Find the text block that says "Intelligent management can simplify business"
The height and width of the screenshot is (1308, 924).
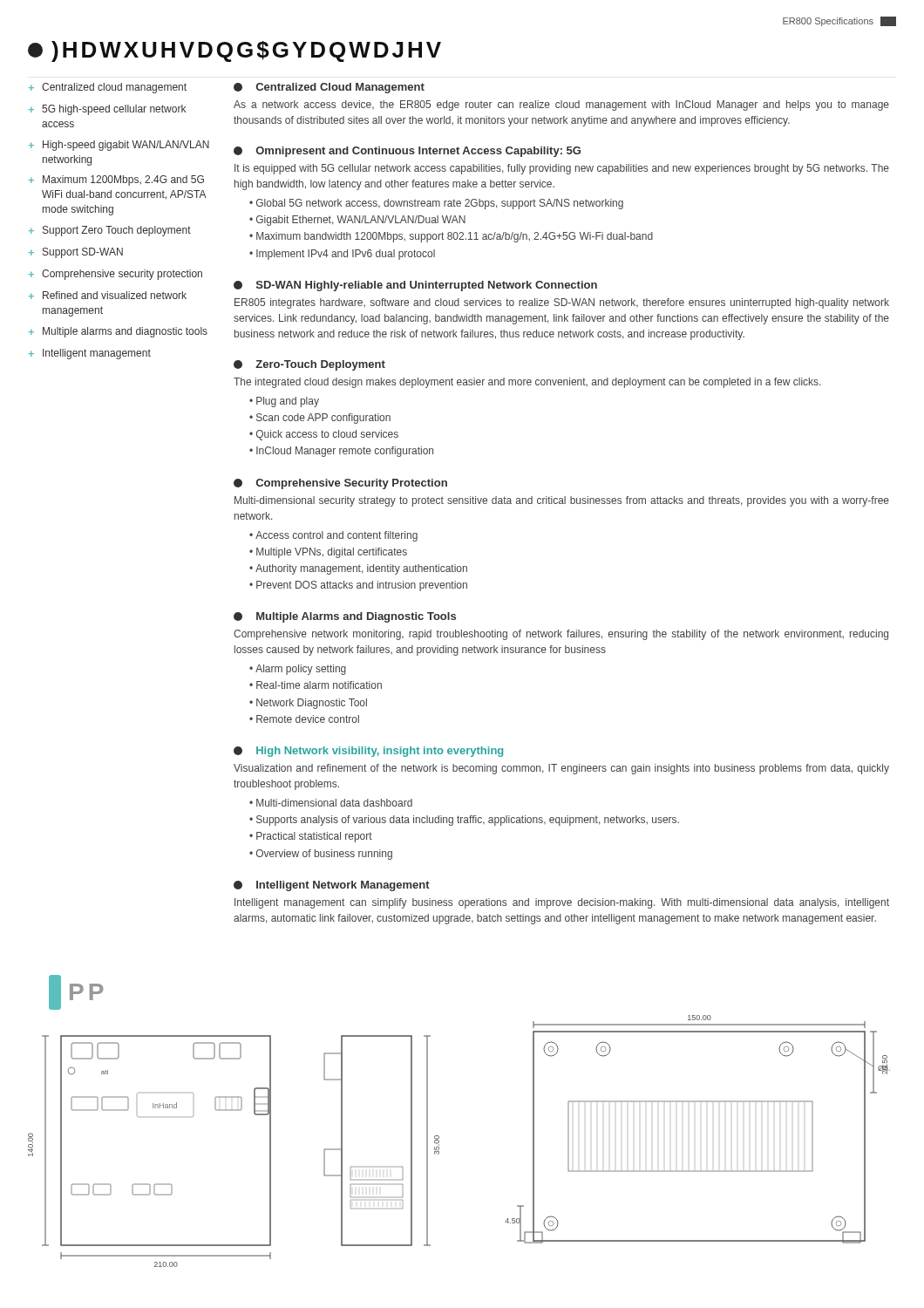coord(561,910)
